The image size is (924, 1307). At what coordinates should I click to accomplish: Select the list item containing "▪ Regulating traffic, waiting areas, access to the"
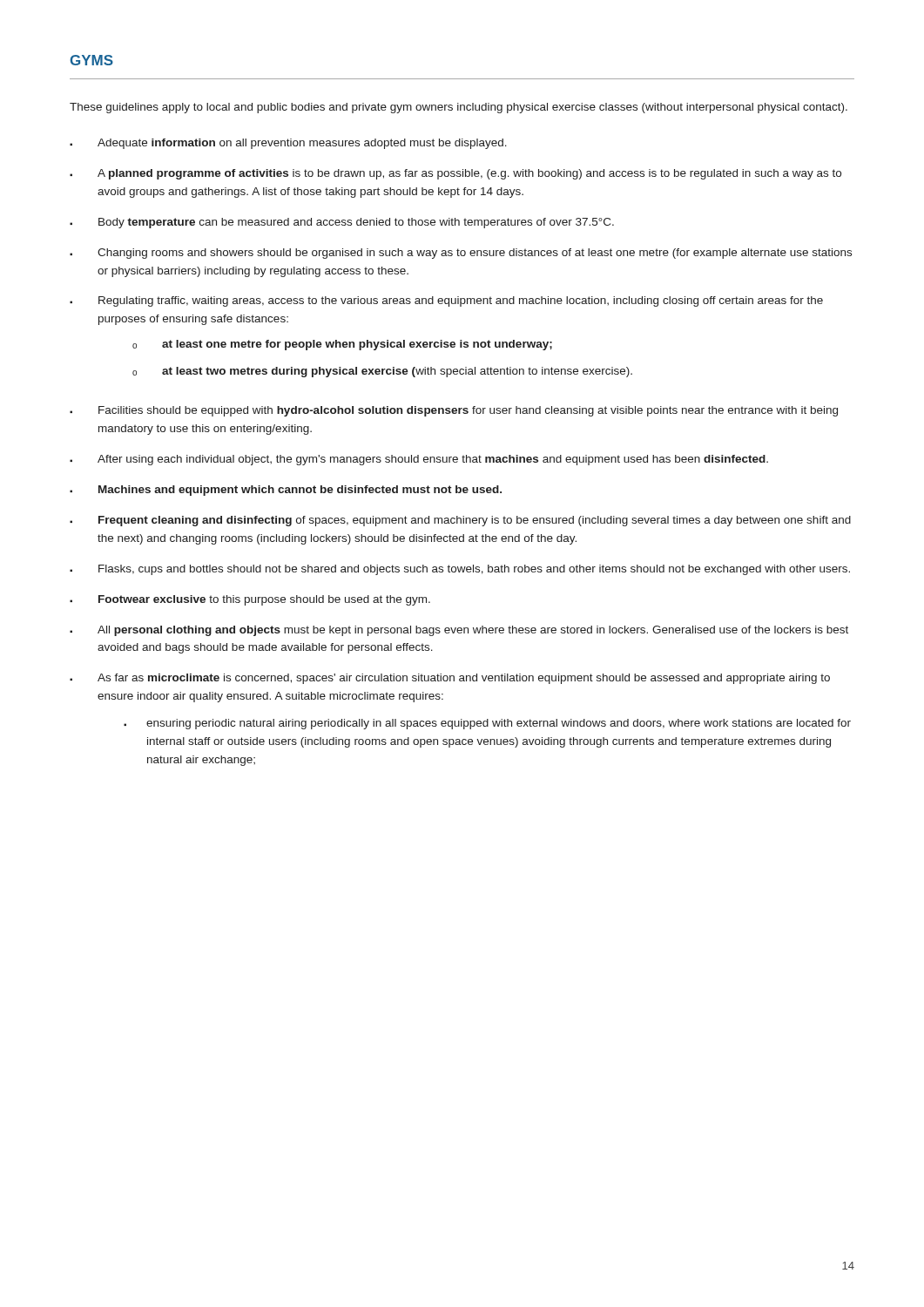[462, 341]
